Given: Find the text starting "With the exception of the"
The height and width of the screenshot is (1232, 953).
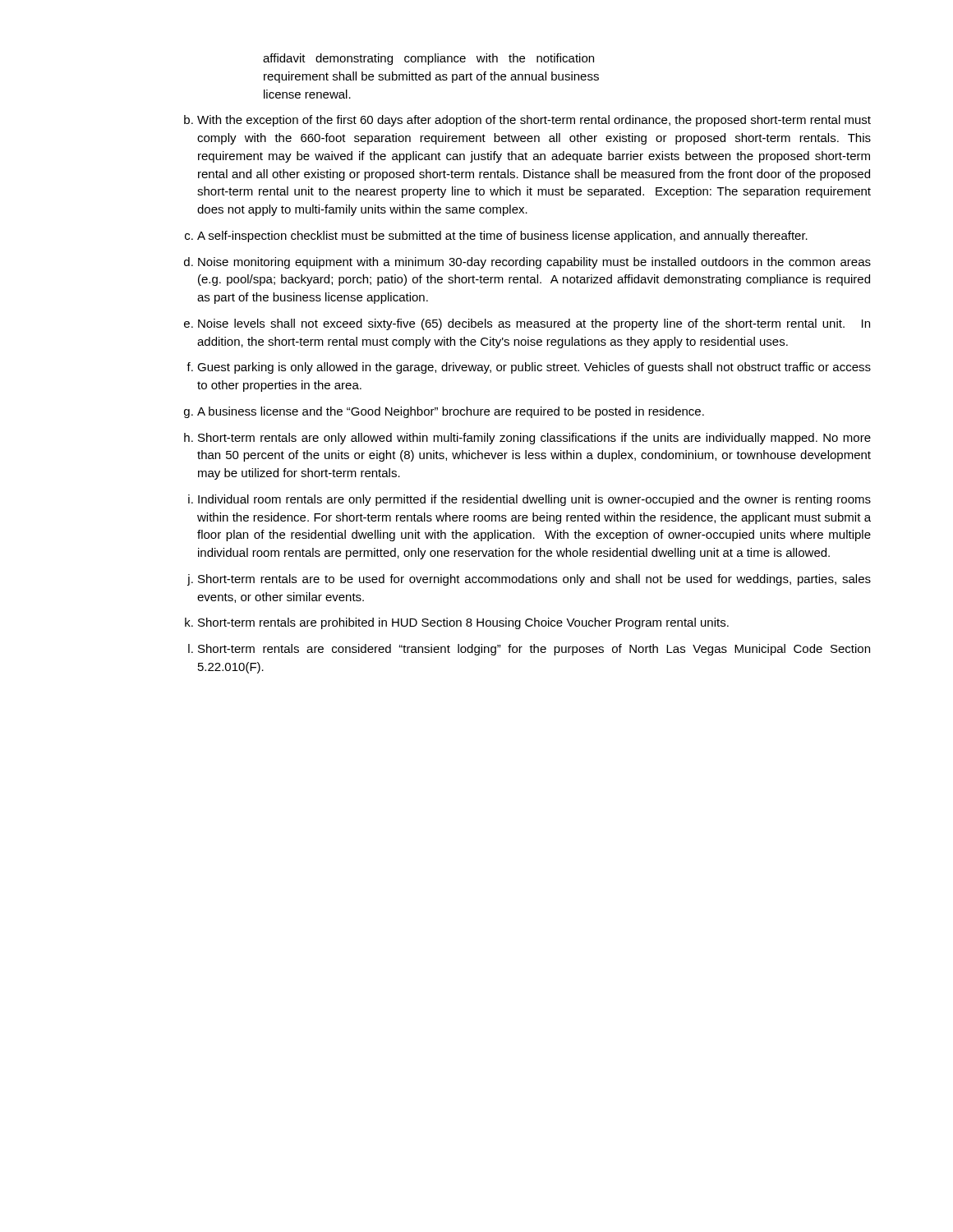Looking at the screenshot, I should (x=534, y=164).
